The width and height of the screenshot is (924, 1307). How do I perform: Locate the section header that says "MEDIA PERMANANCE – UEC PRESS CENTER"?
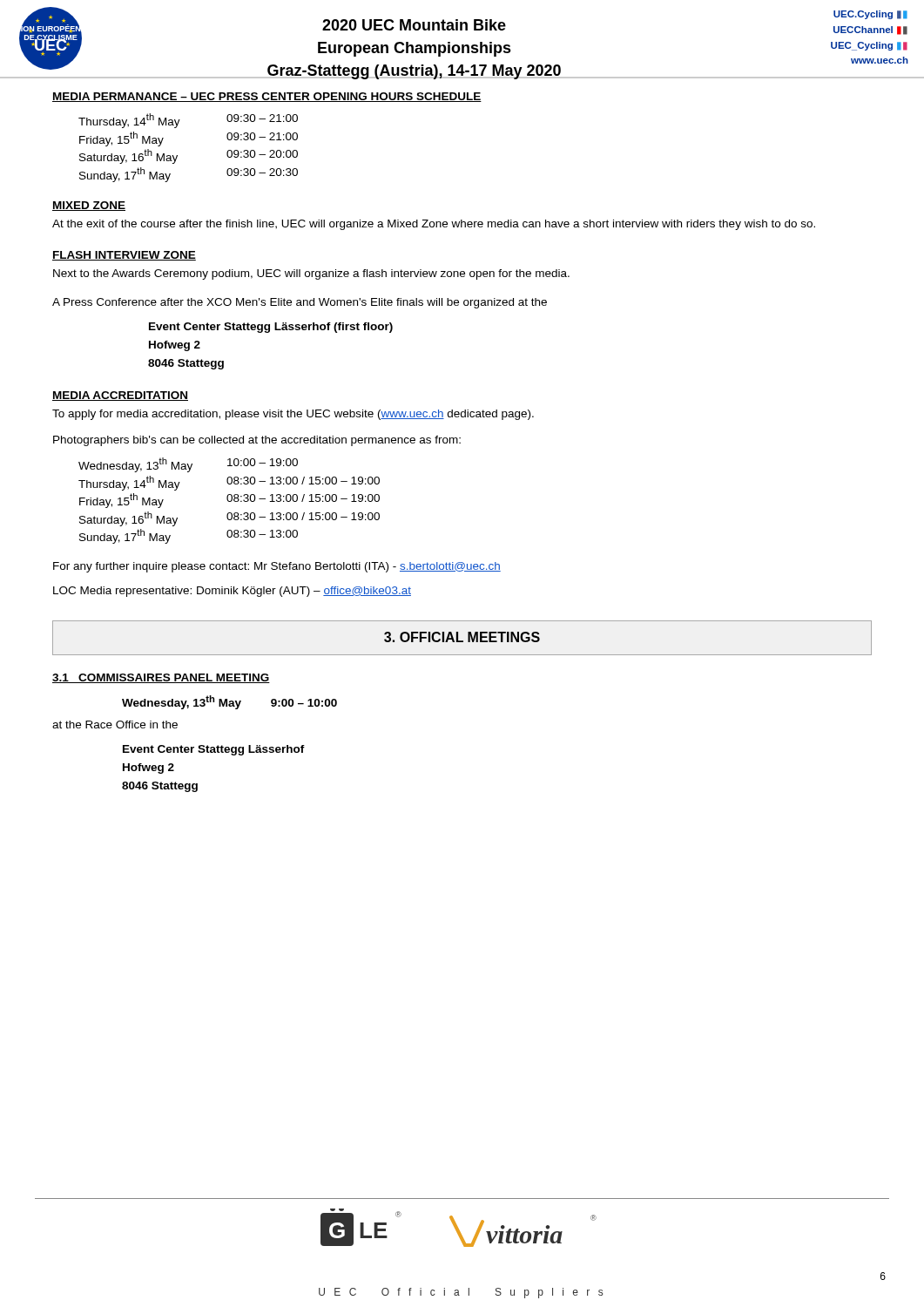(x=267, y=96)
